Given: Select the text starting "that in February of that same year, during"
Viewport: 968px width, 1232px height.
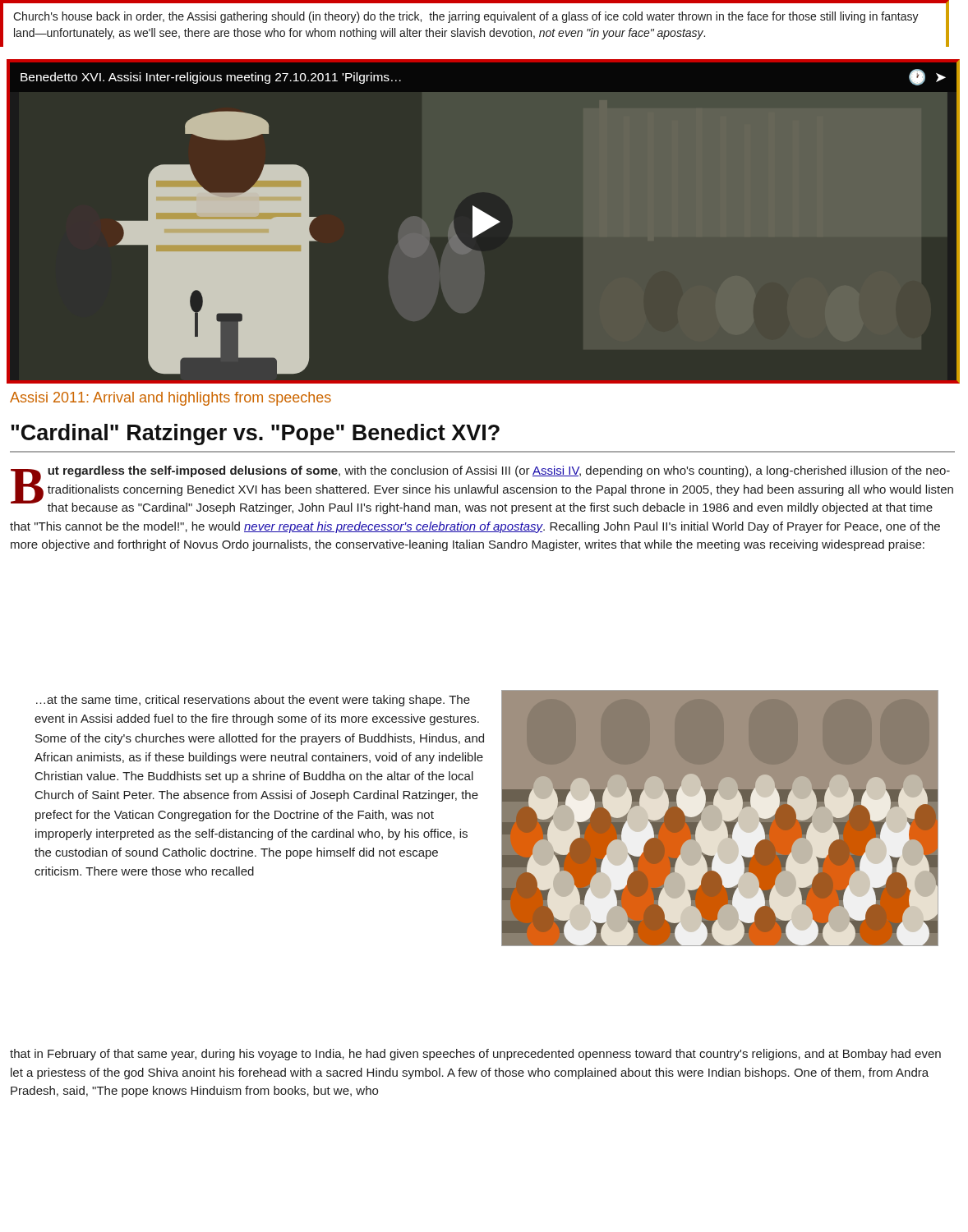Looking at the screenshot, I should point(476,1072).
